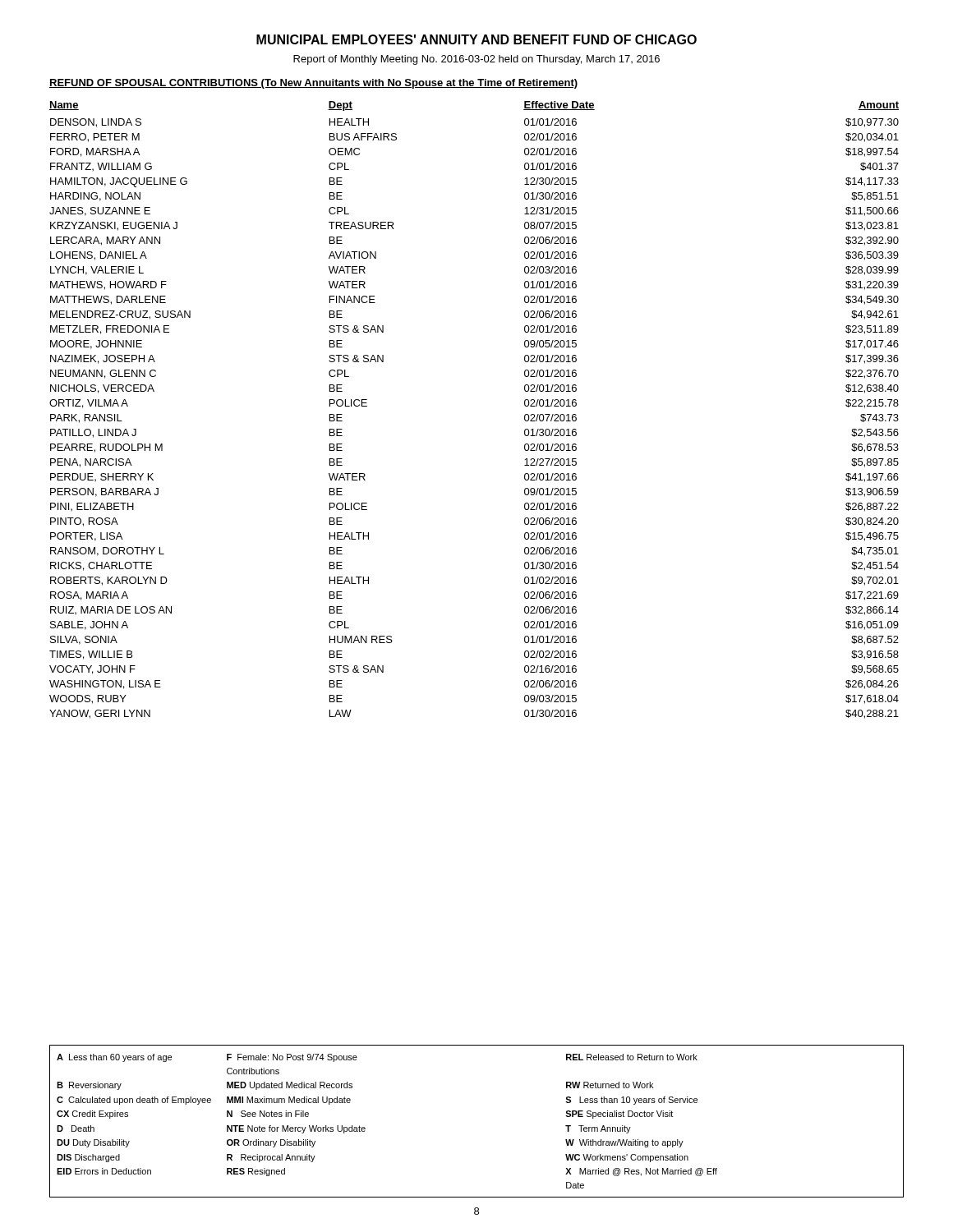The width and height of the screenshot is (953, 1232).
Task: Find the text block that reads "Report of Monthly"
Action: pyautogui.click(x=476, y=59)
